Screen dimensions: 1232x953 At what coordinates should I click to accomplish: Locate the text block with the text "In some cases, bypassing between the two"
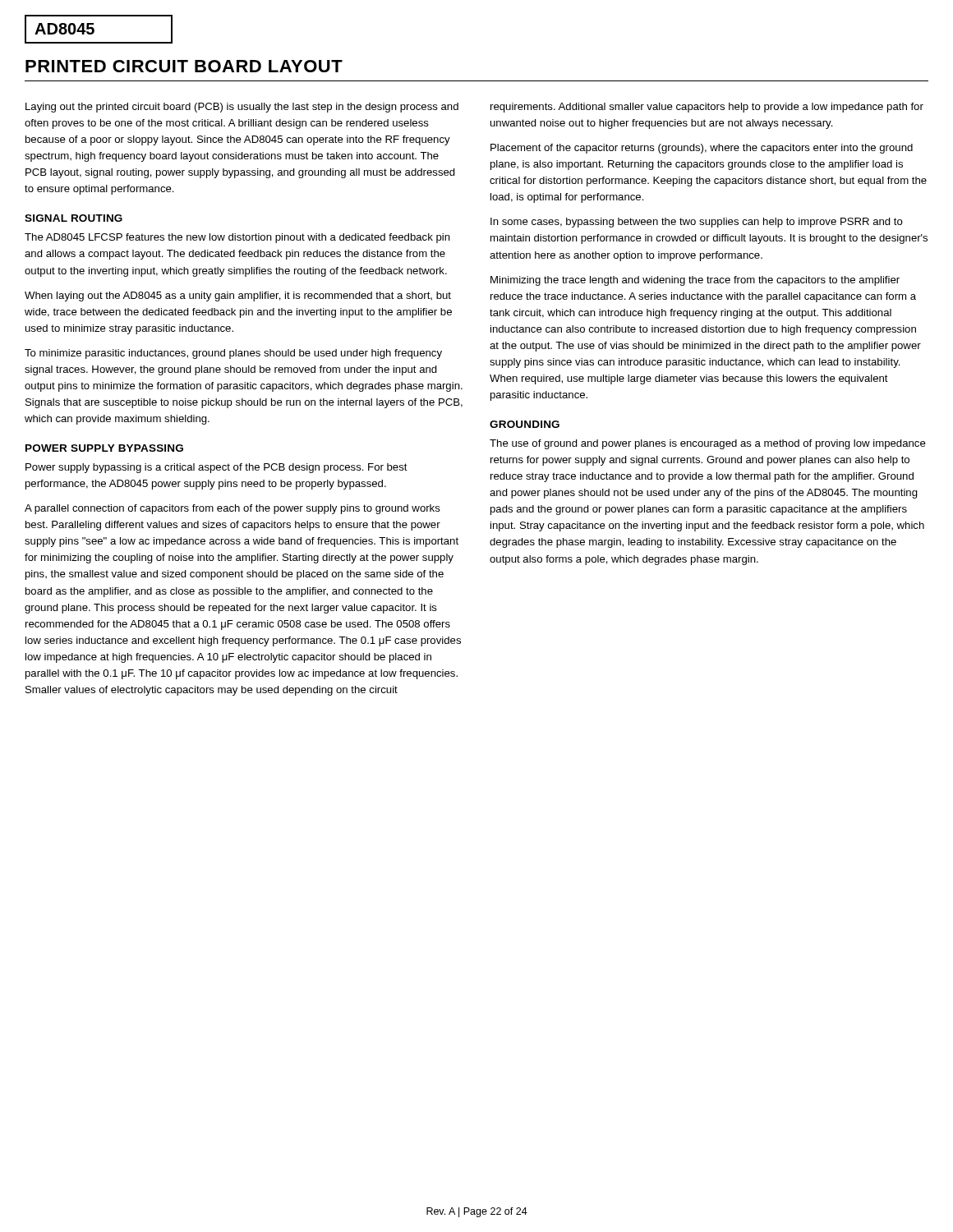tap(709, 238)
